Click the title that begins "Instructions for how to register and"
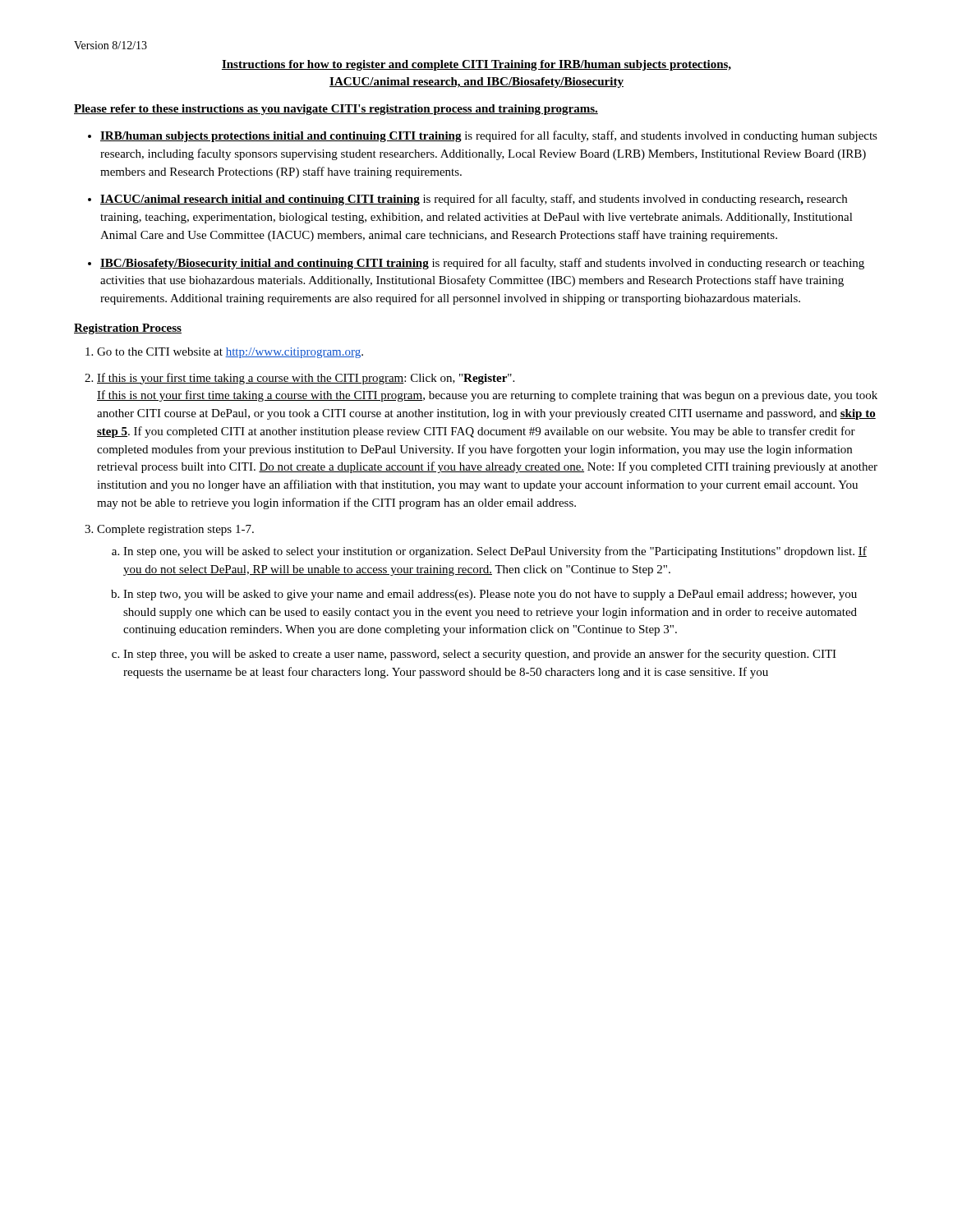This screenshot has height=1232, width=953. (x=476, y=73)
